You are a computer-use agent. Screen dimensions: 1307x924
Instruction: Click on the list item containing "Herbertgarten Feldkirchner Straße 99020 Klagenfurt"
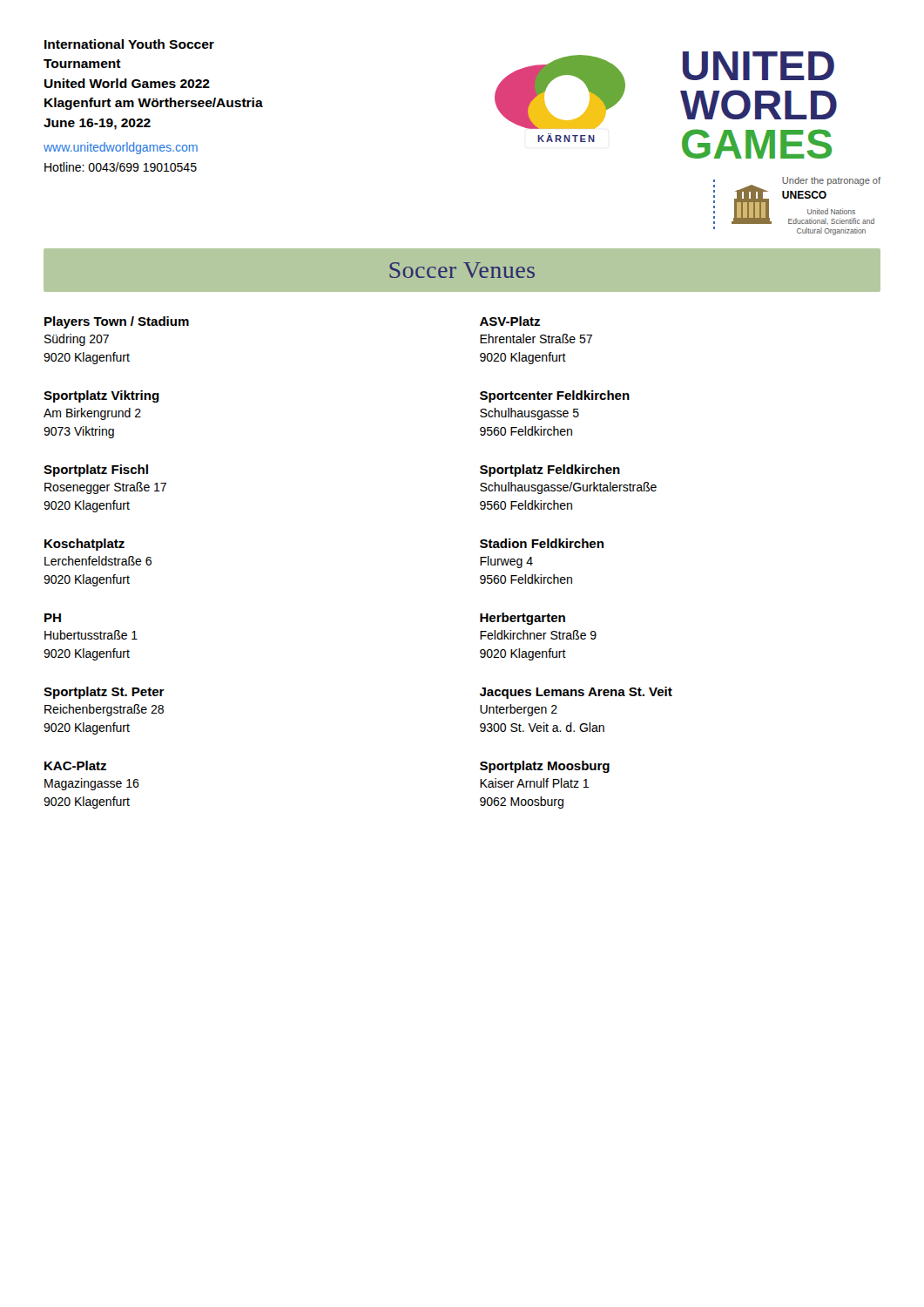point(523,619)
